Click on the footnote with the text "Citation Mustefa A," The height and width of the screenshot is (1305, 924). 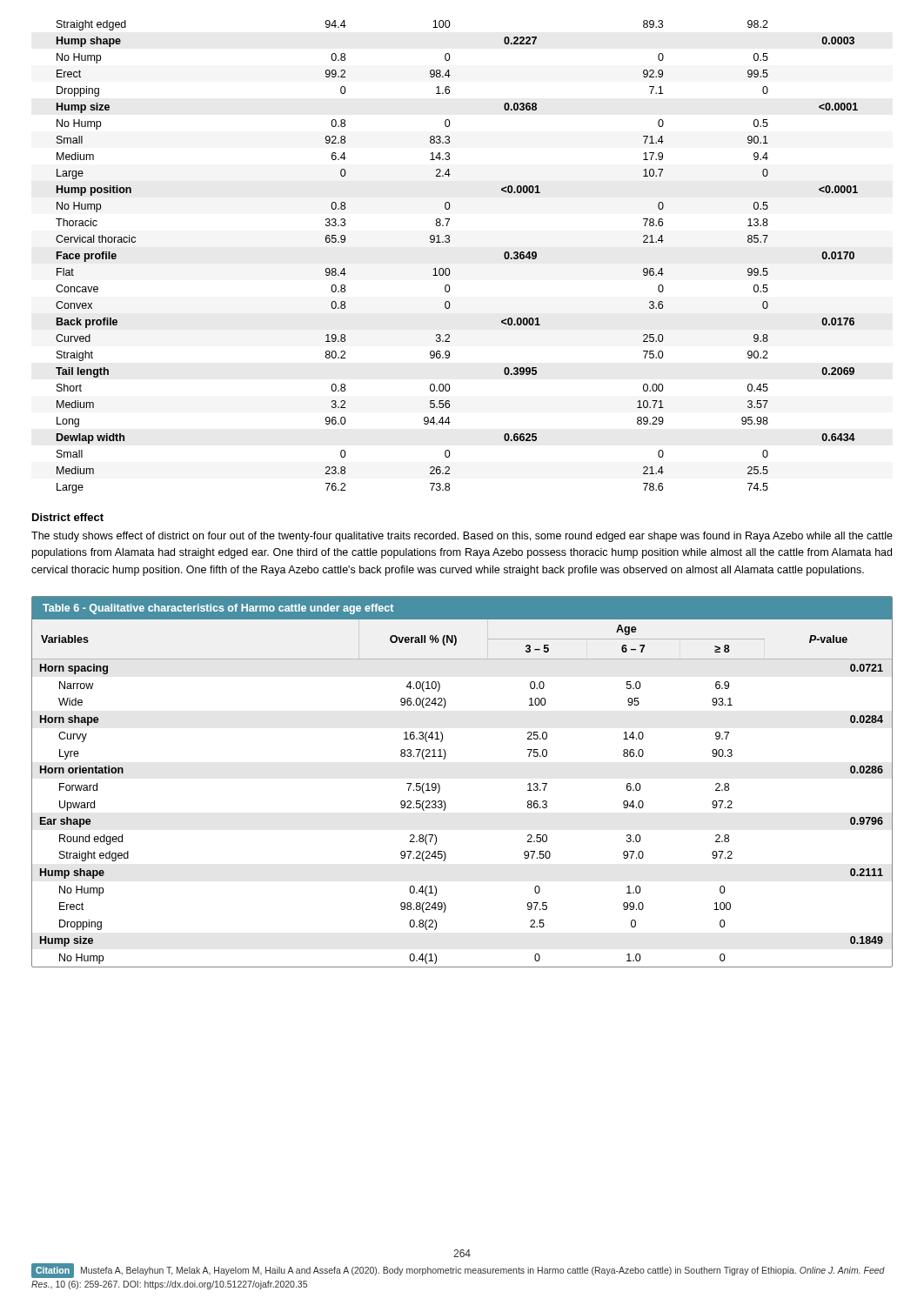pyautogui.click(x=458, y=1276)
